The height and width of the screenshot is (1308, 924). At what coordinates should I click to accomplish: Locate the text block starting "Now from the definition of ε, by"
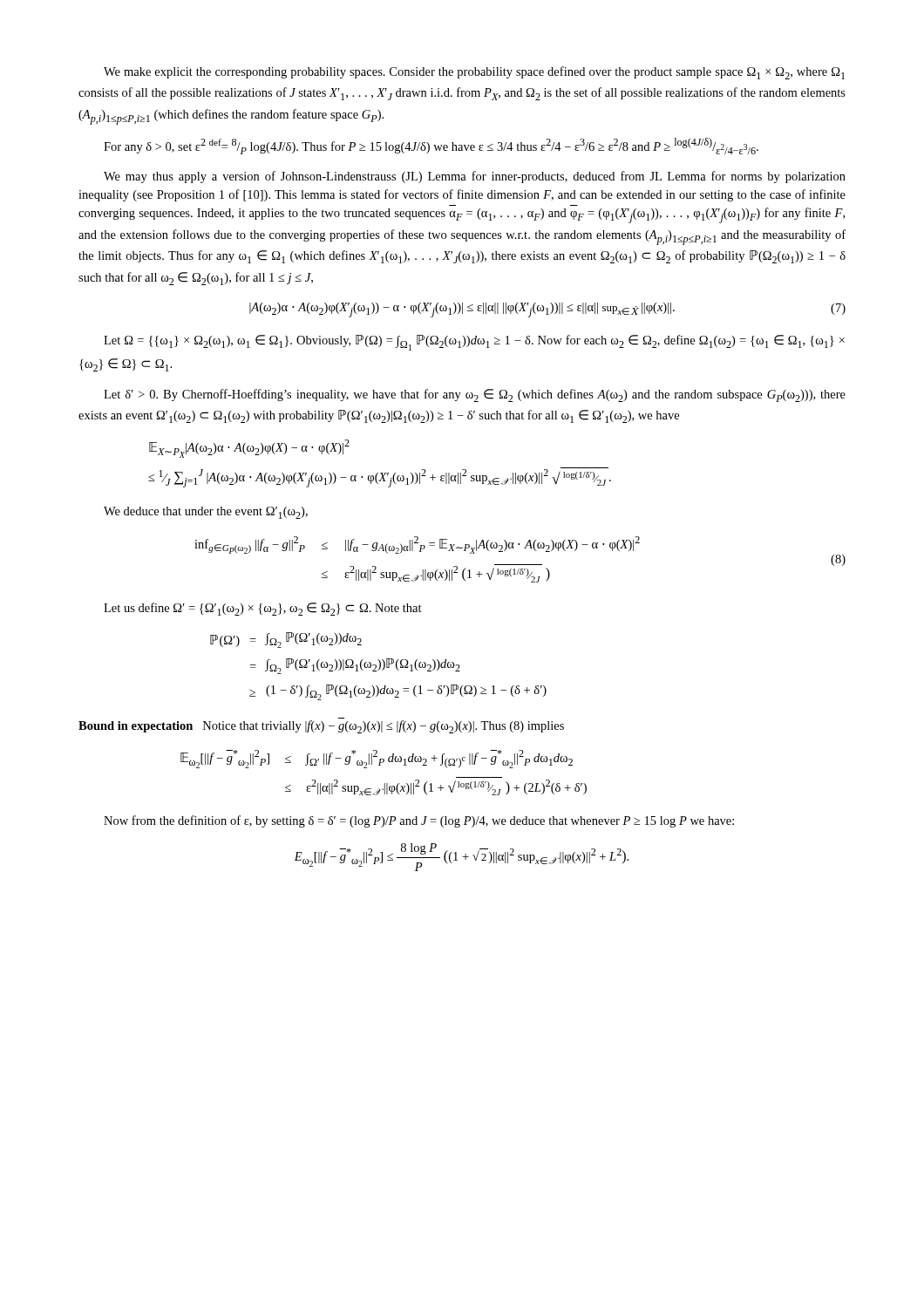pyautogui.click(x=419, y=821)
